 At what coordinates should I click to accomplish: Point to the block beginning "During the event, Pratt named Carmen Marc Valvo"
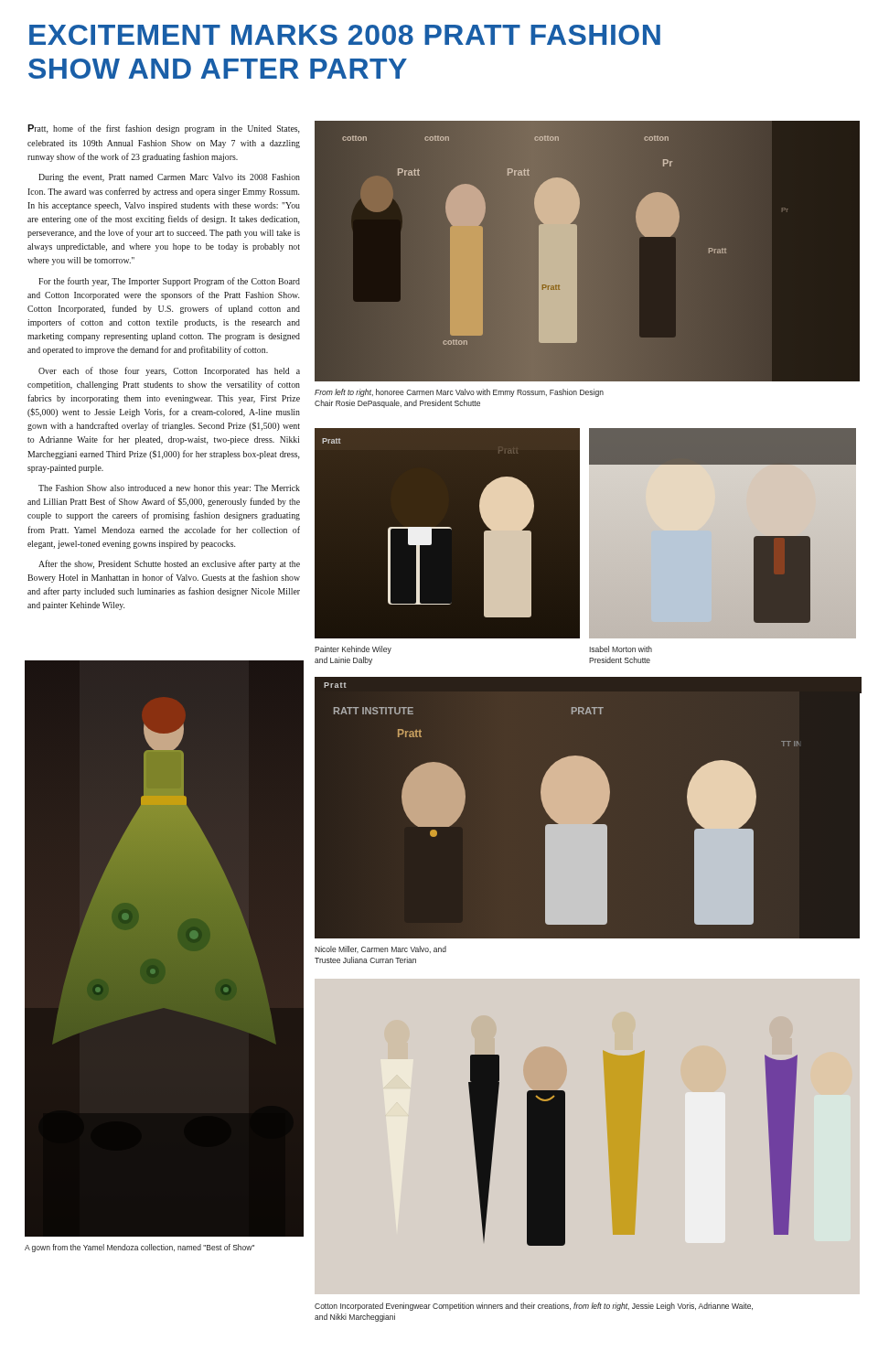coord(164,219)
